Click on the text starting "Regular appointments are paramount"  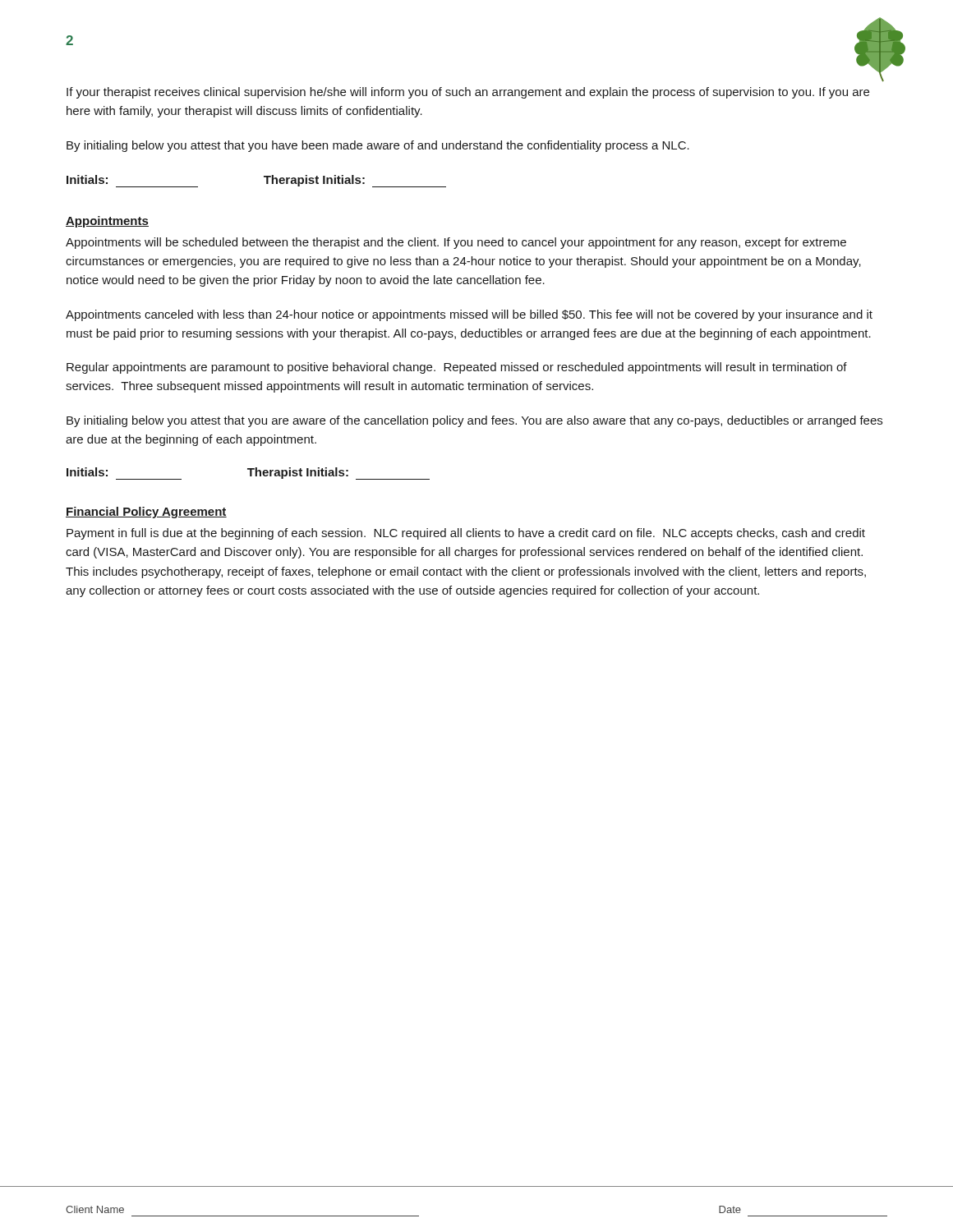click(456, 376)
